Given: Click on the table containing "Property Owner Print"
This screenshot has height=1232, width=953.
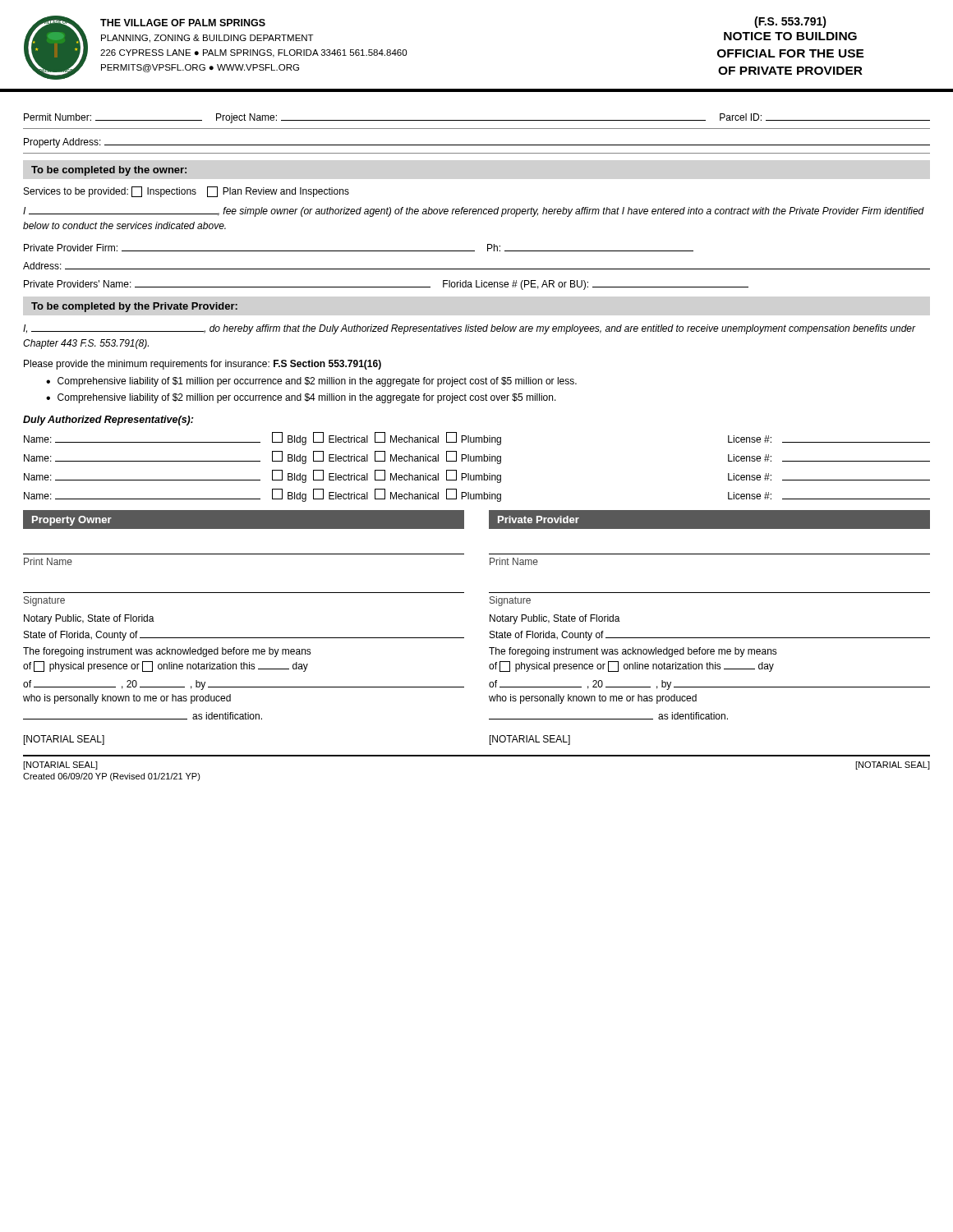Looking at the screenshot, I should pos(476,627).
